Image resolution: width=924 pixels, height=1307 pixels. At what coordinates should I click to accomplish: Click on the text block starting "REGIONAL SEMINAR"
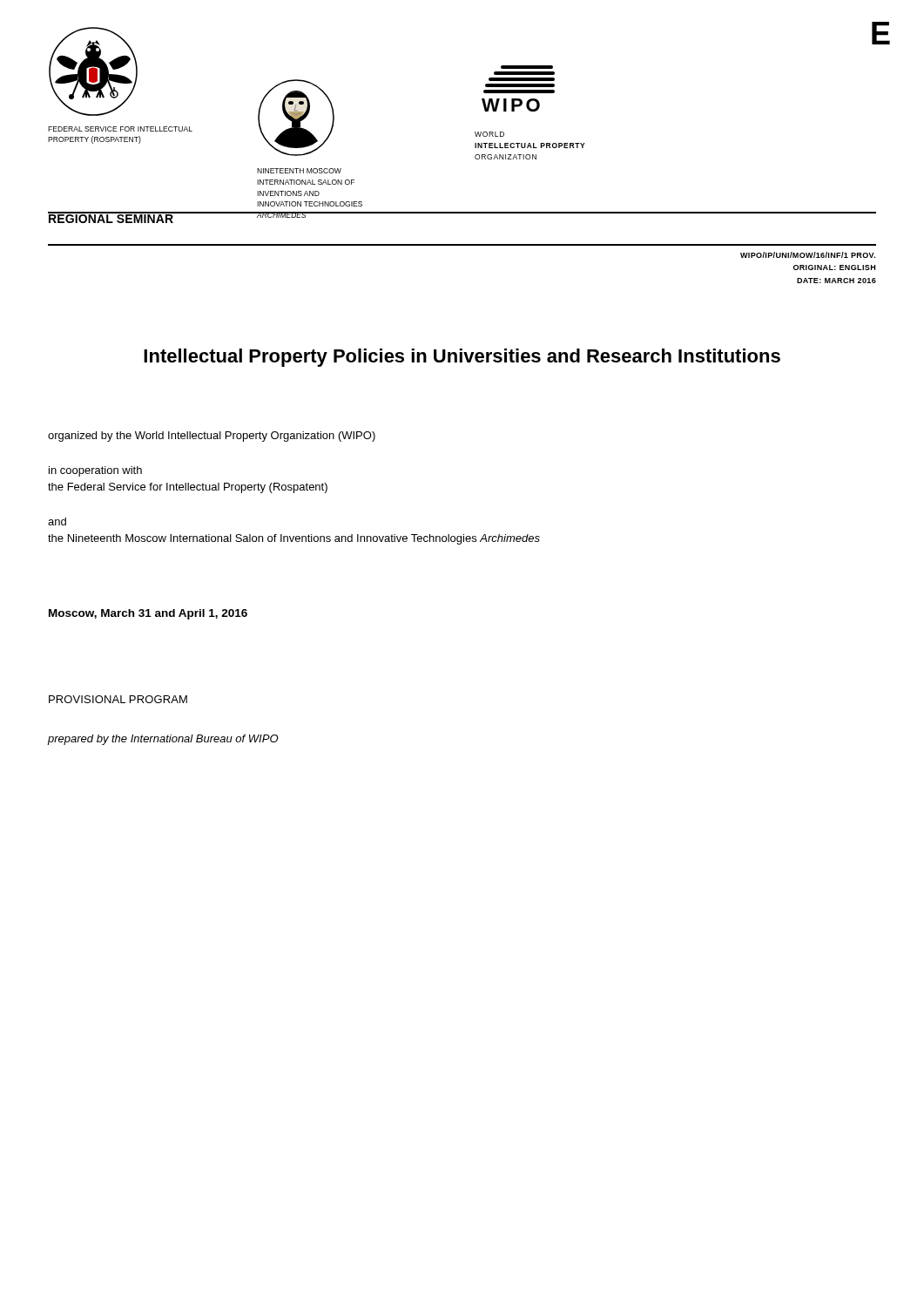point(111,219)
